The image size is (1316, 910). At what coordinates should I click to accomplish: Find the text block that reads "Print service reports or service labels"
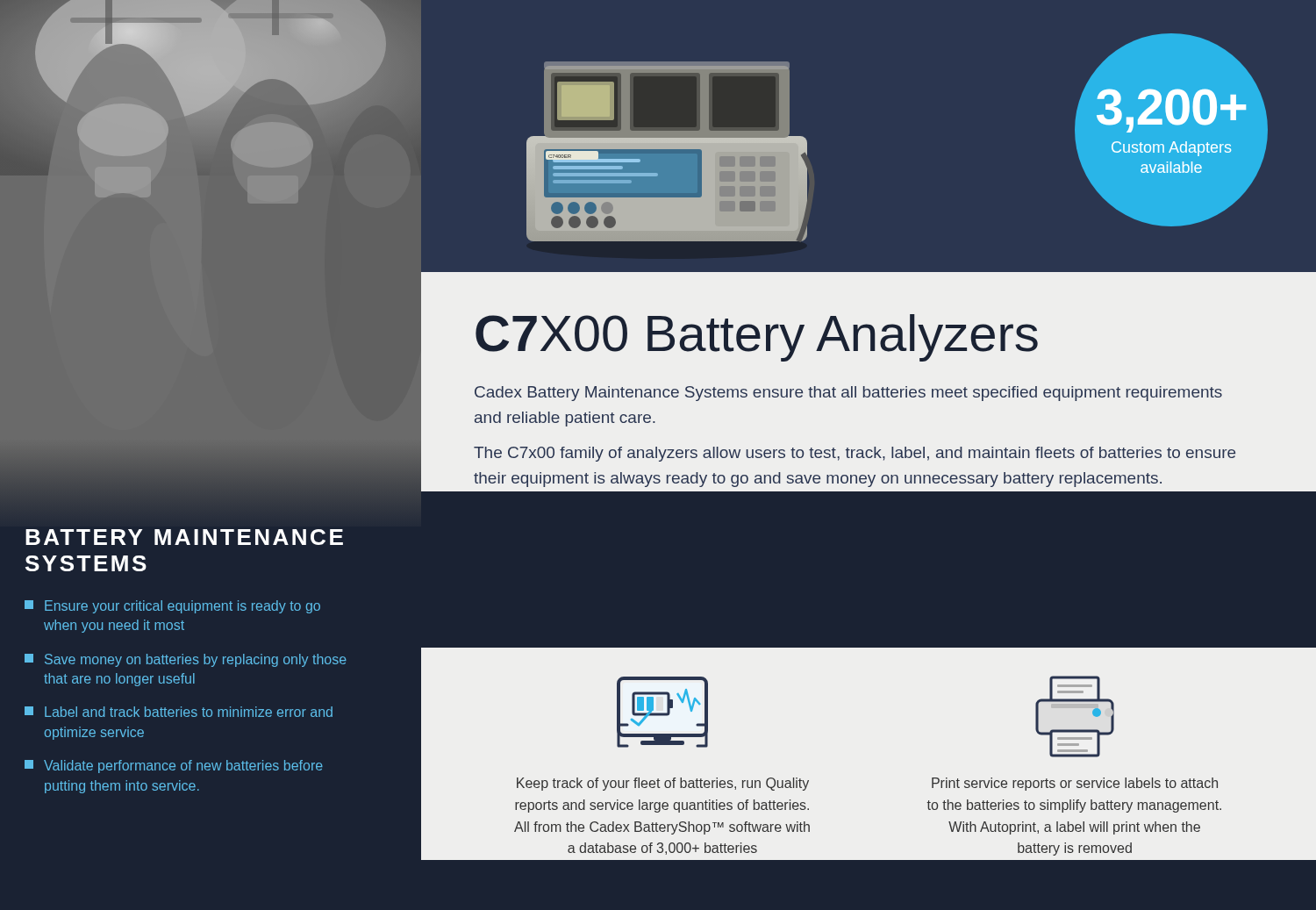point(1075,816)
